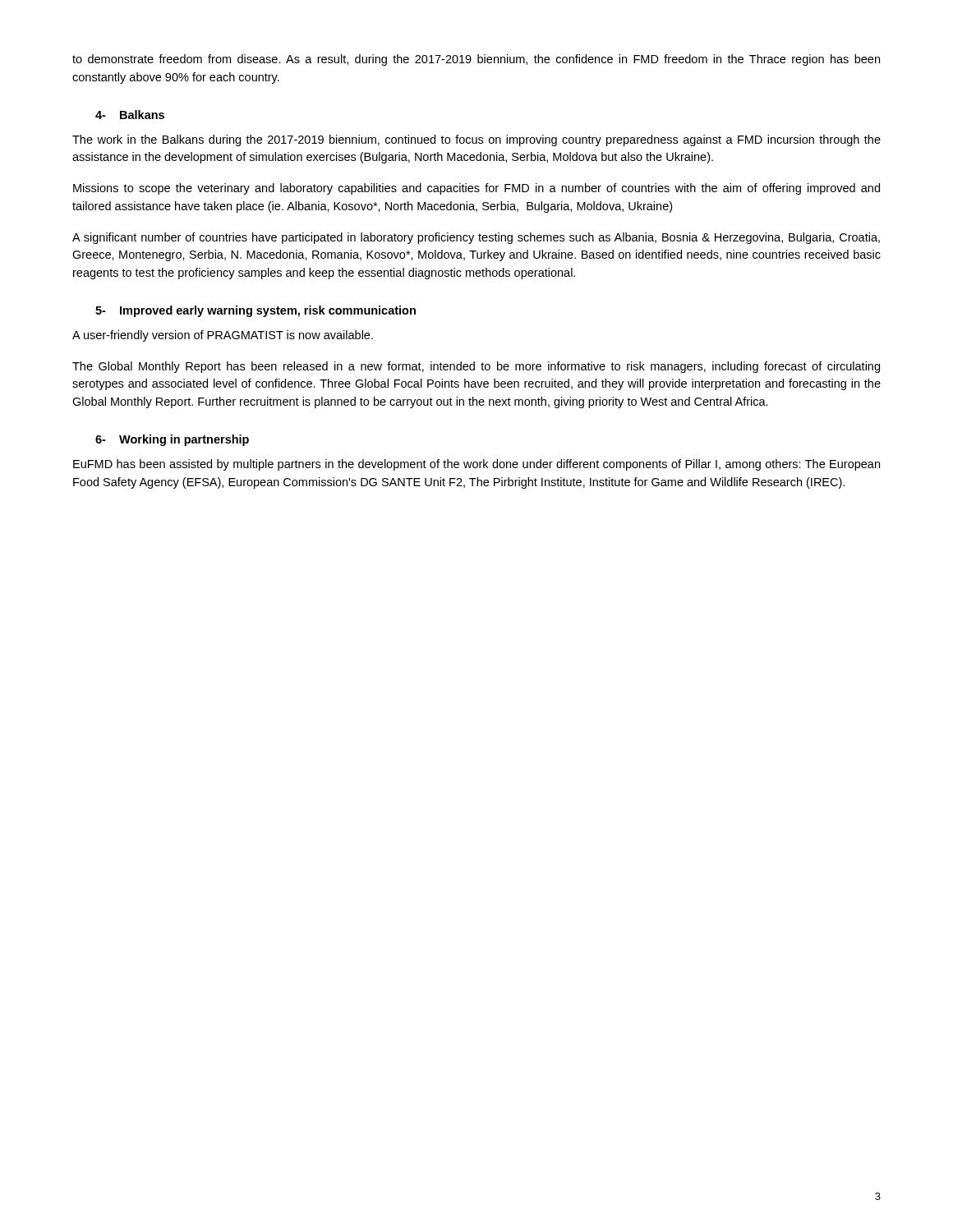The image size is (953, 1232).
Task: Click on the text block that reads "to demonstrate freedom from disease. As"
Action: [476, 68]
